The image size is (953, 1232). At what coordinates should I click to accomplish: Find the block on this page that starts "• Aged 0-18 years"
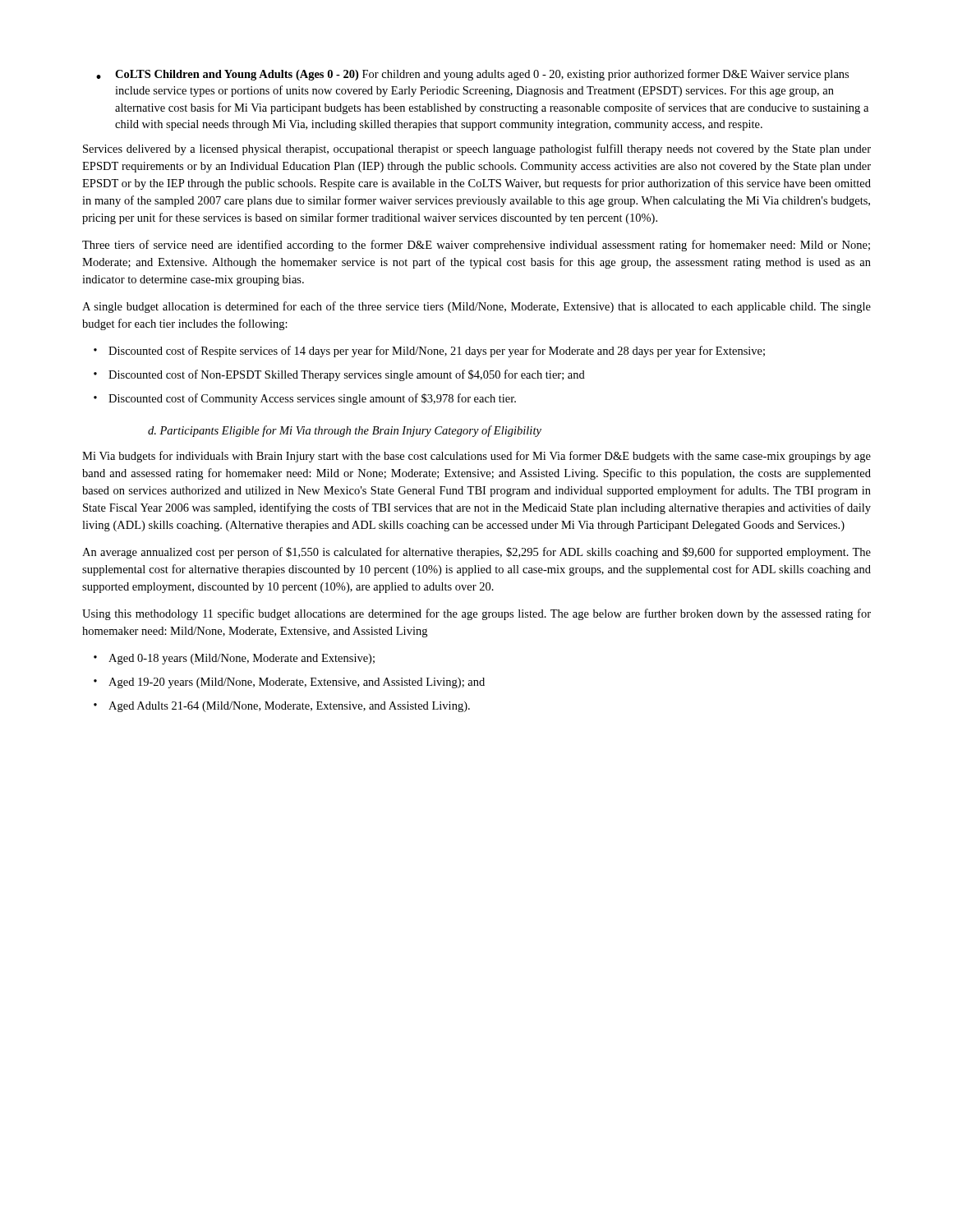[x=234, y=659]
